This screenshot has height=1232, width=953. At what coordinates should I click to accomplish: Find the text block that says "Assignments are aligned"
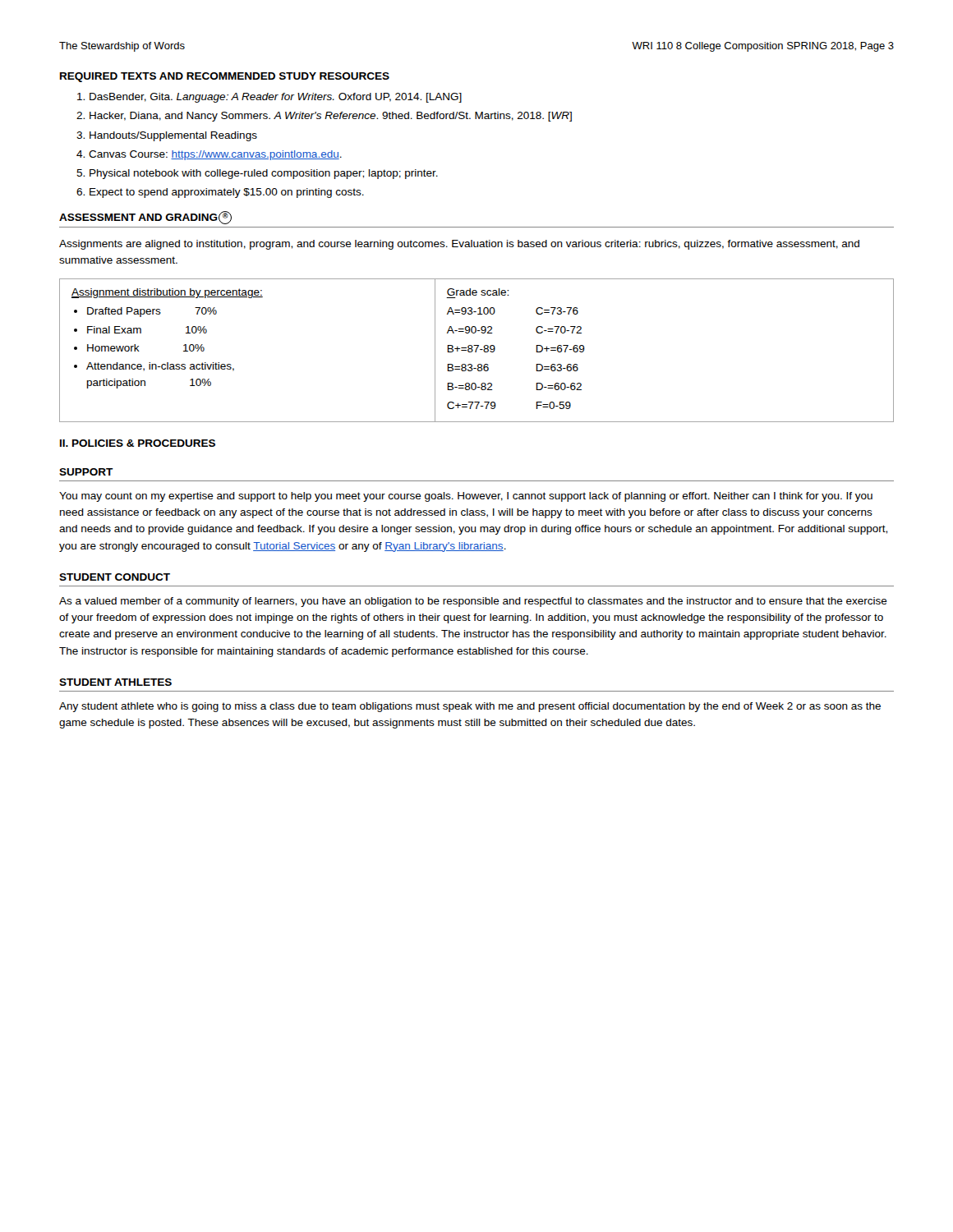(460, 252)
